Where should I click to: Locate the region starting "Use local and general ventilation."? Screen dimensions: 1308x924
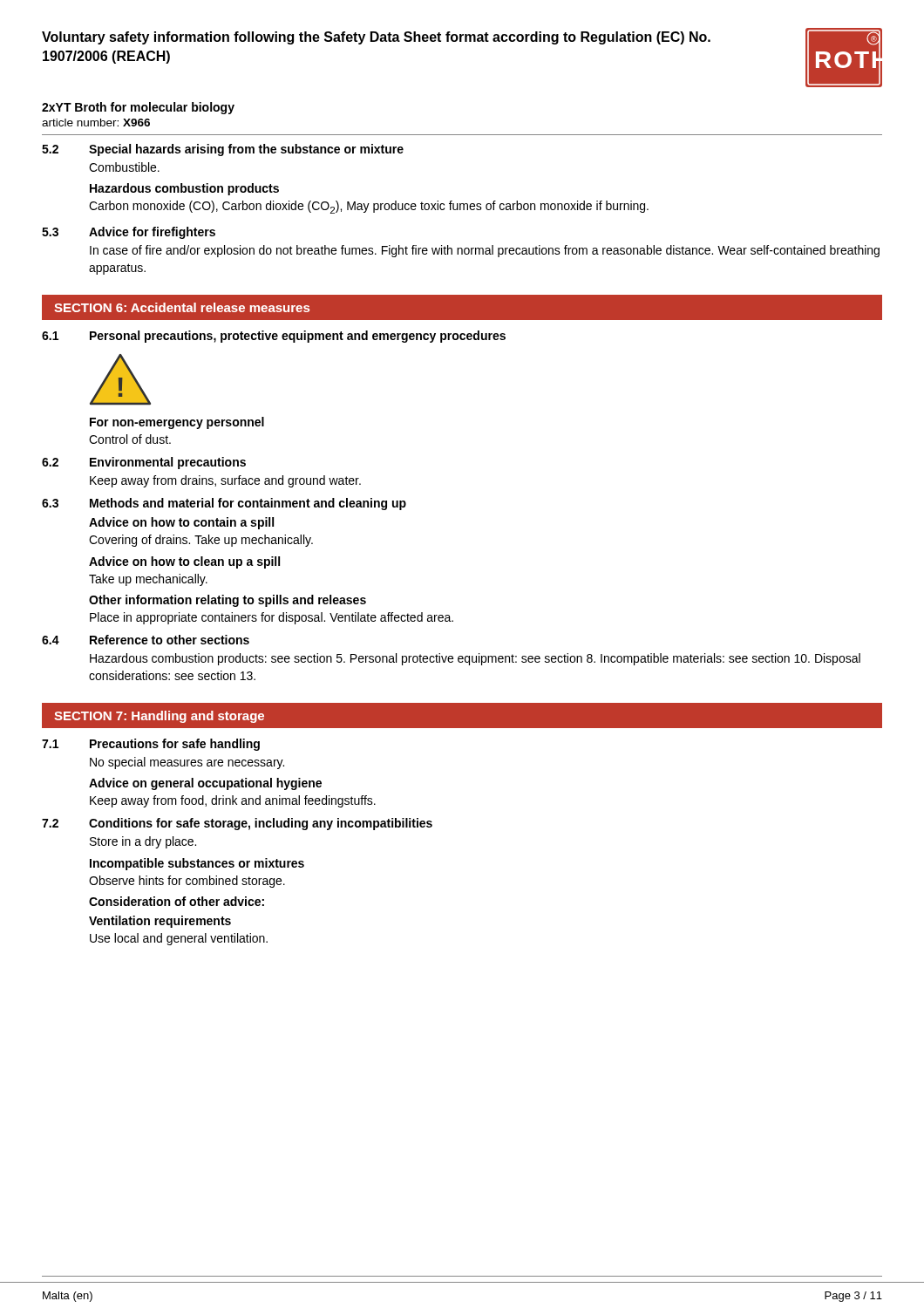179,938
